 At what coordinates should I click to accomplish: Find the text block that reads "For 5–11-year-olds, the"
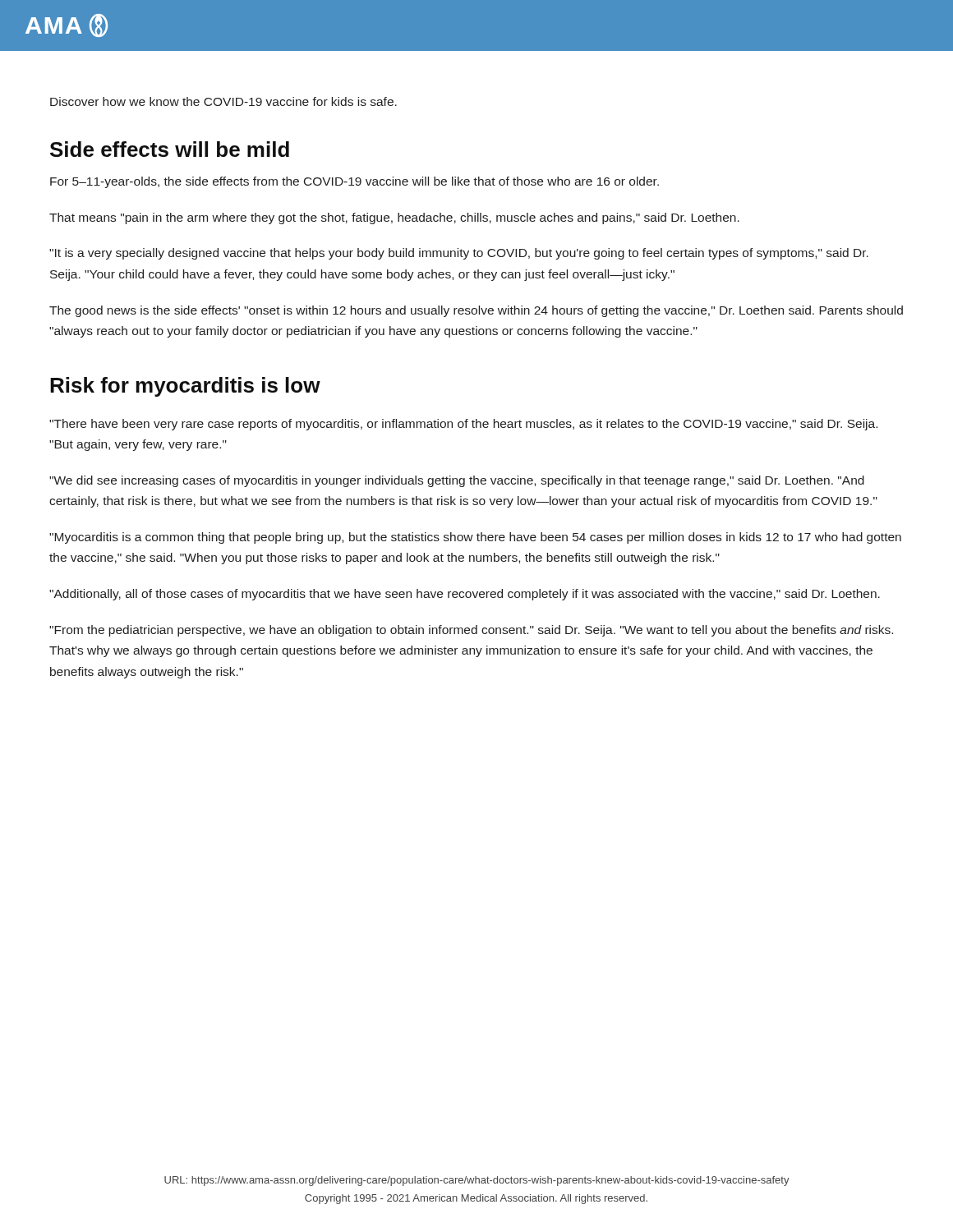pyautogui.click(x=355, y=181)
